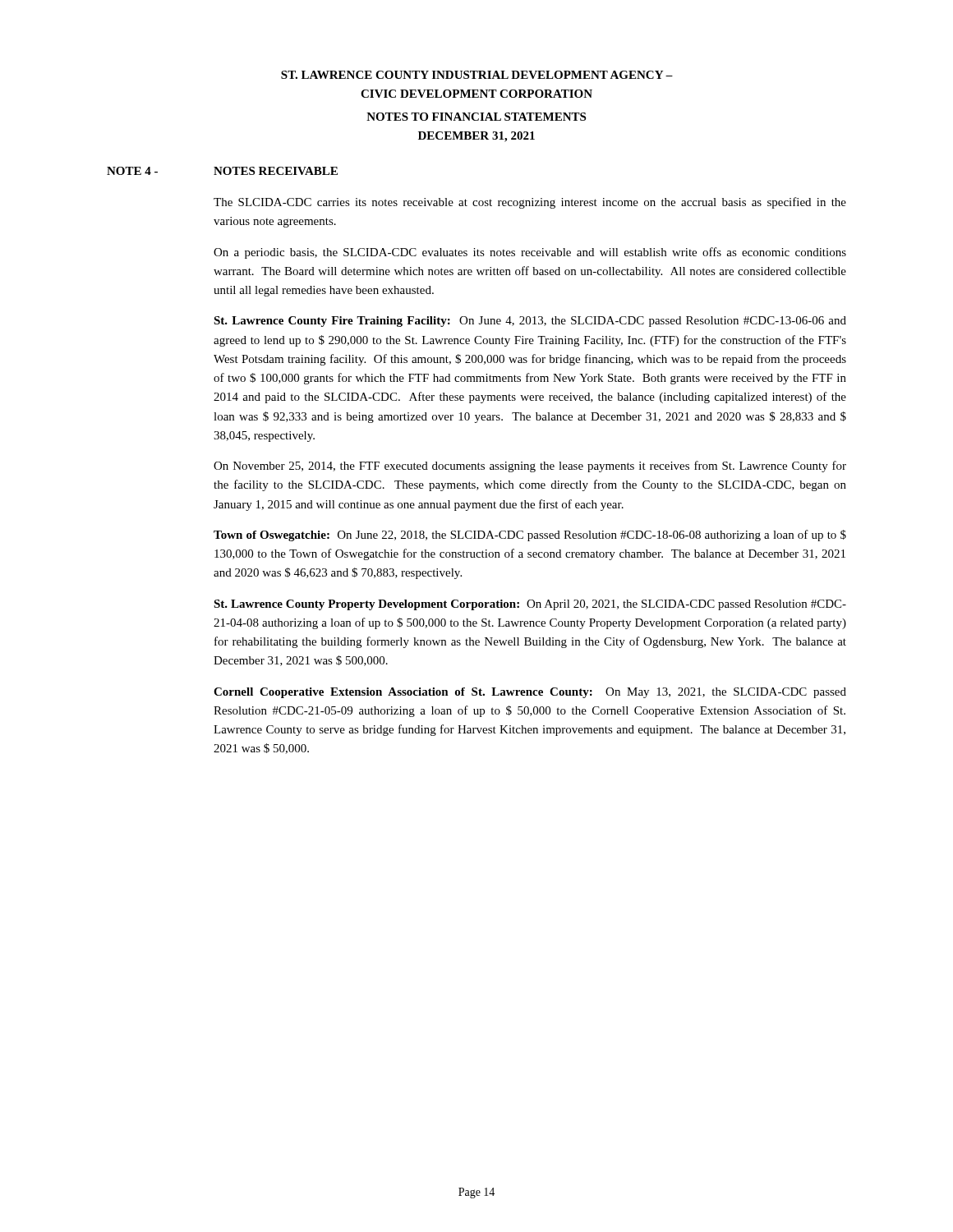Viewport: 953px width, 1232px height.
Task: Locate the text block with the text "St. Lawrence County Fire Training Facility: On June"
Action: pos(530,378)
